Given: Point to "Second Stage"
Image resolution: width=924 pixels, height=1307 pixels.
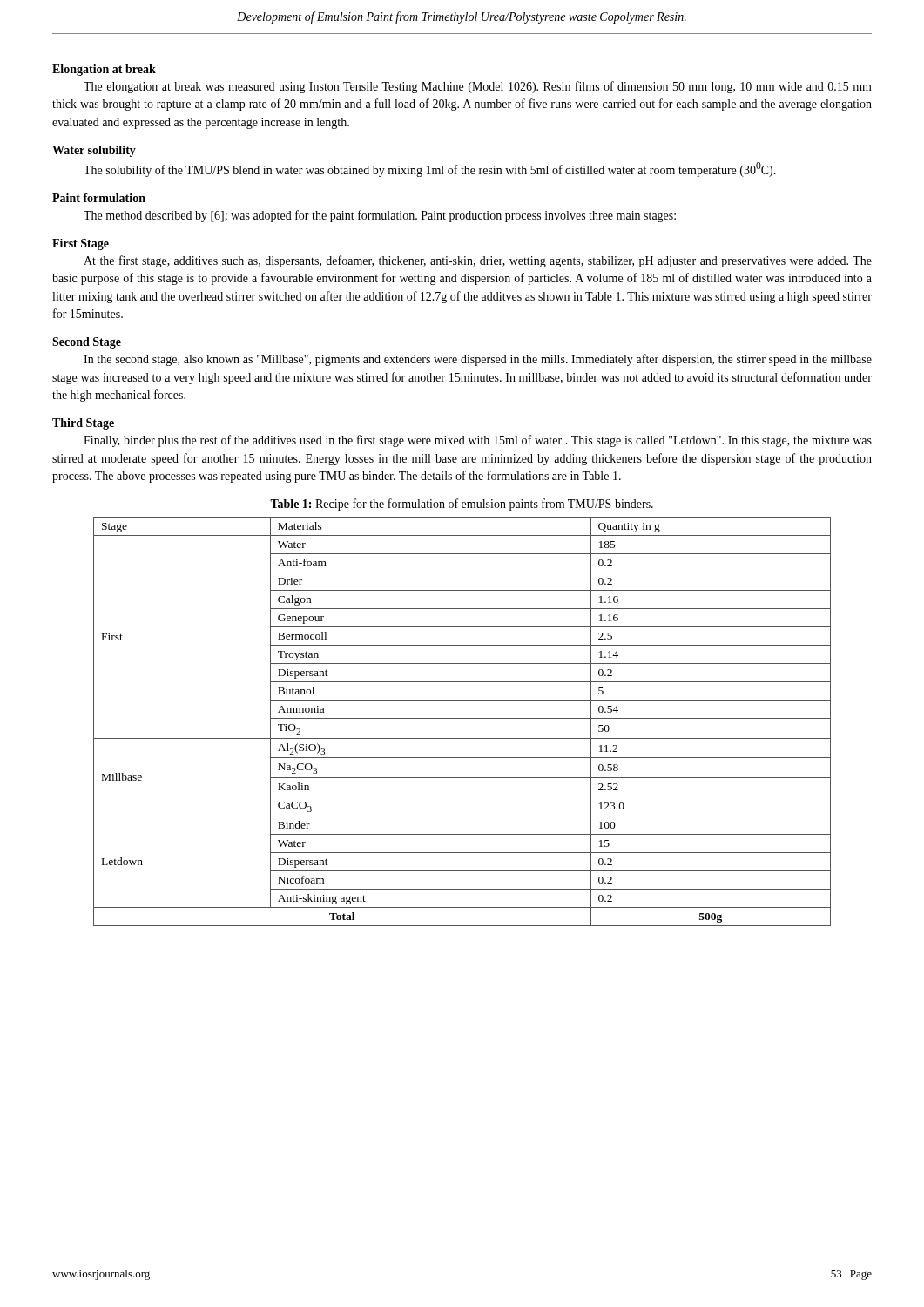Looking at the screenshot, I should 87,342.
